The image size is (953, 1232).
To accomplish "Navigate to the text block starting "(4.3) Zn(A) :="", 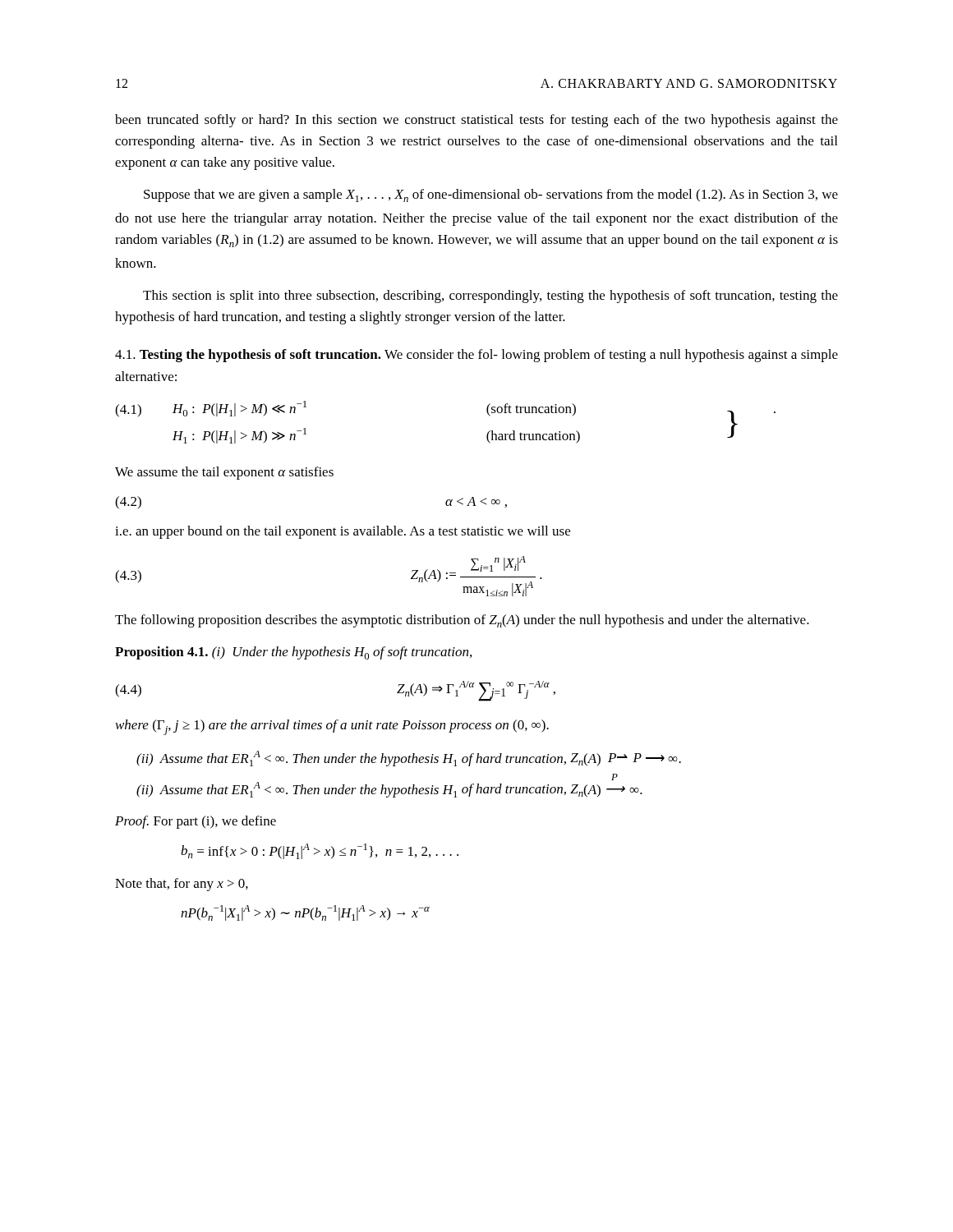I will tap(476, 576).
